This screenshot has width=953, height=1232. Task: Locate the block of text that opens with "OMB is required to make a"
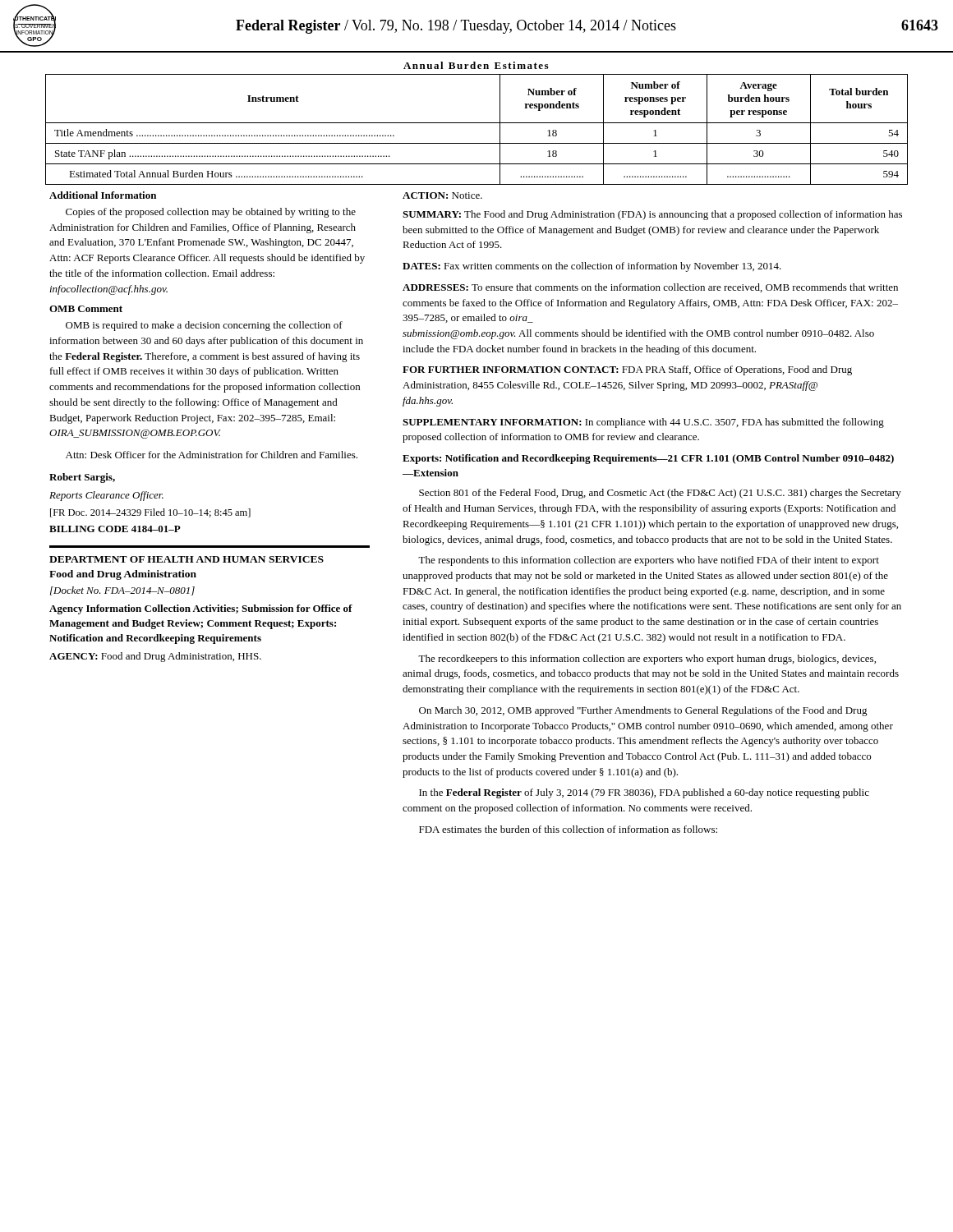coord(206,379)
